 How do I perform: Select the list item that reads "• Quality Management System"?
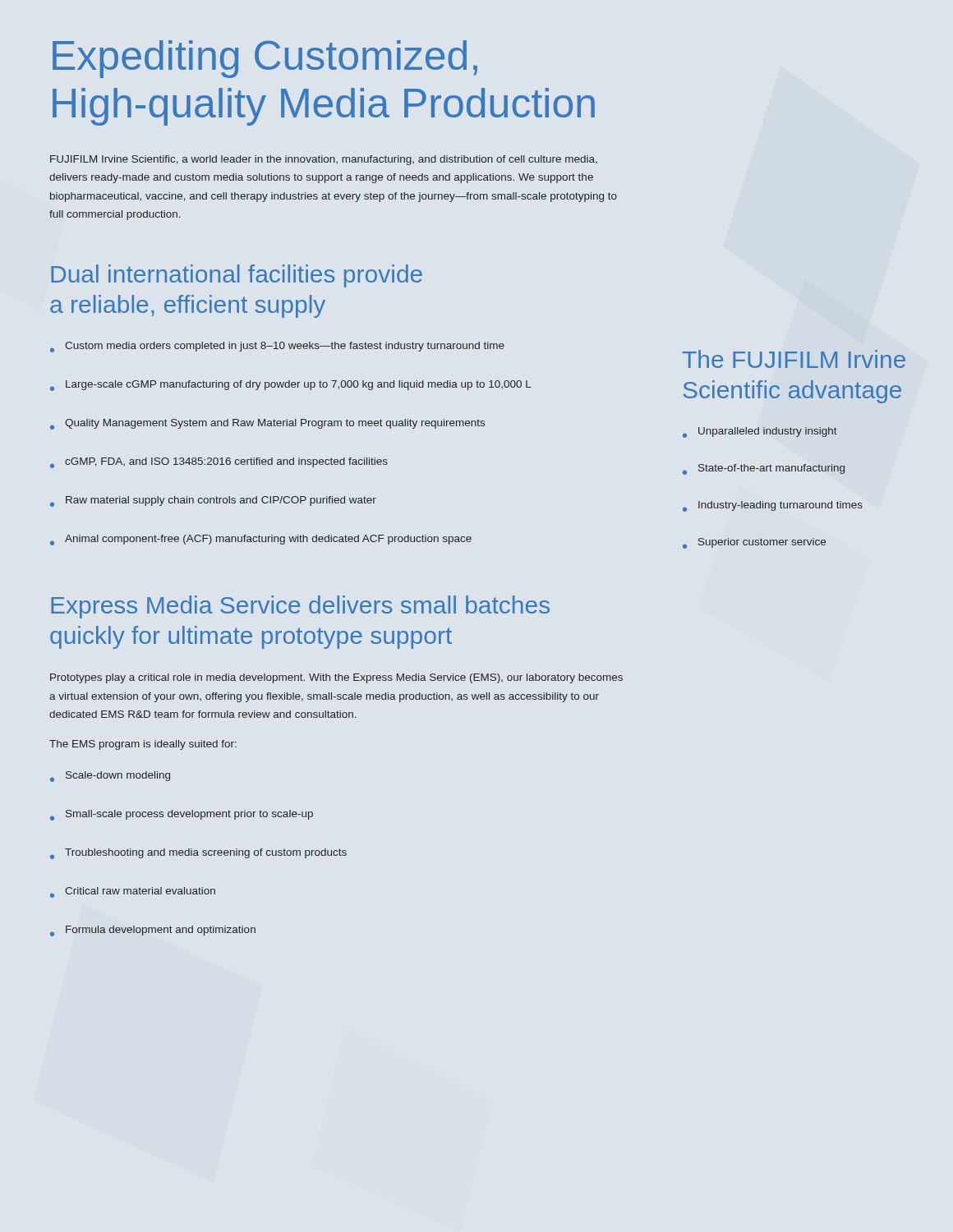coord(267,428)
